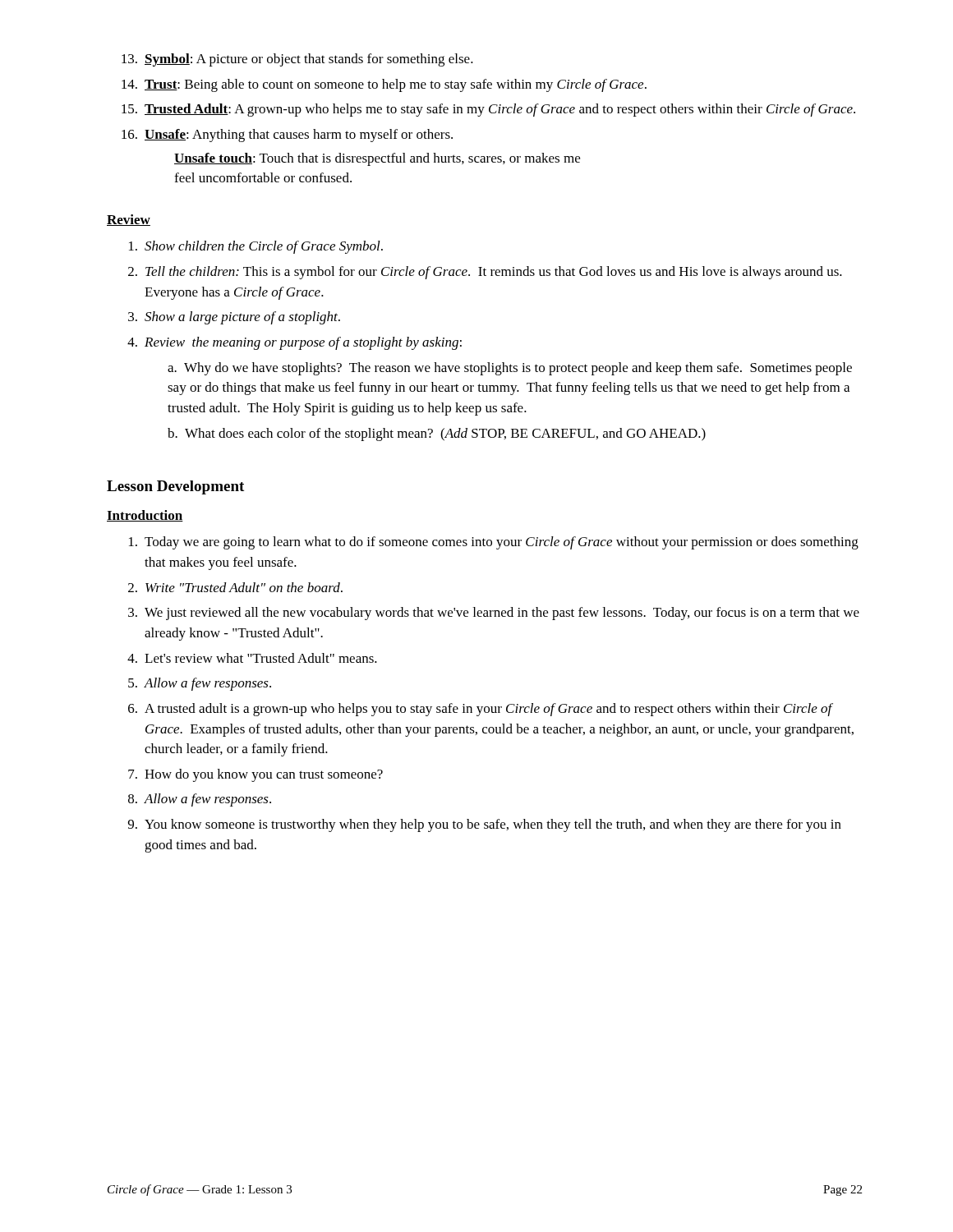Locate the list item with the text "15. Trusted Adult: A grown-up who helps"
This screenshot has height=1232, width=953.
pyautogui.click(x=485, y=110)
